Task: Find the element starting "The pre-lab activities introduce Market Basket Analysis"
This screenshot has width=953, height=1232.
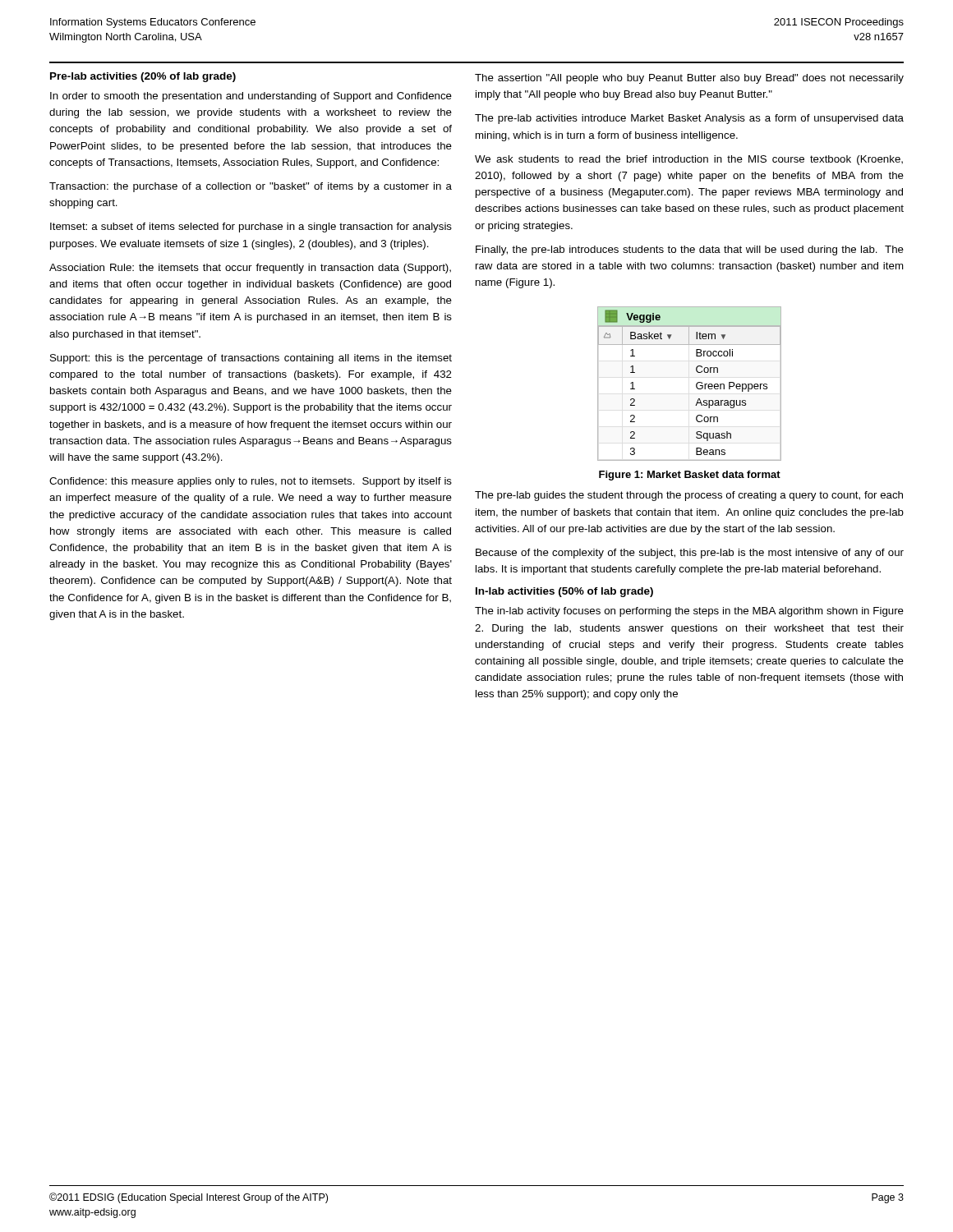Action: tap(689, 126)
